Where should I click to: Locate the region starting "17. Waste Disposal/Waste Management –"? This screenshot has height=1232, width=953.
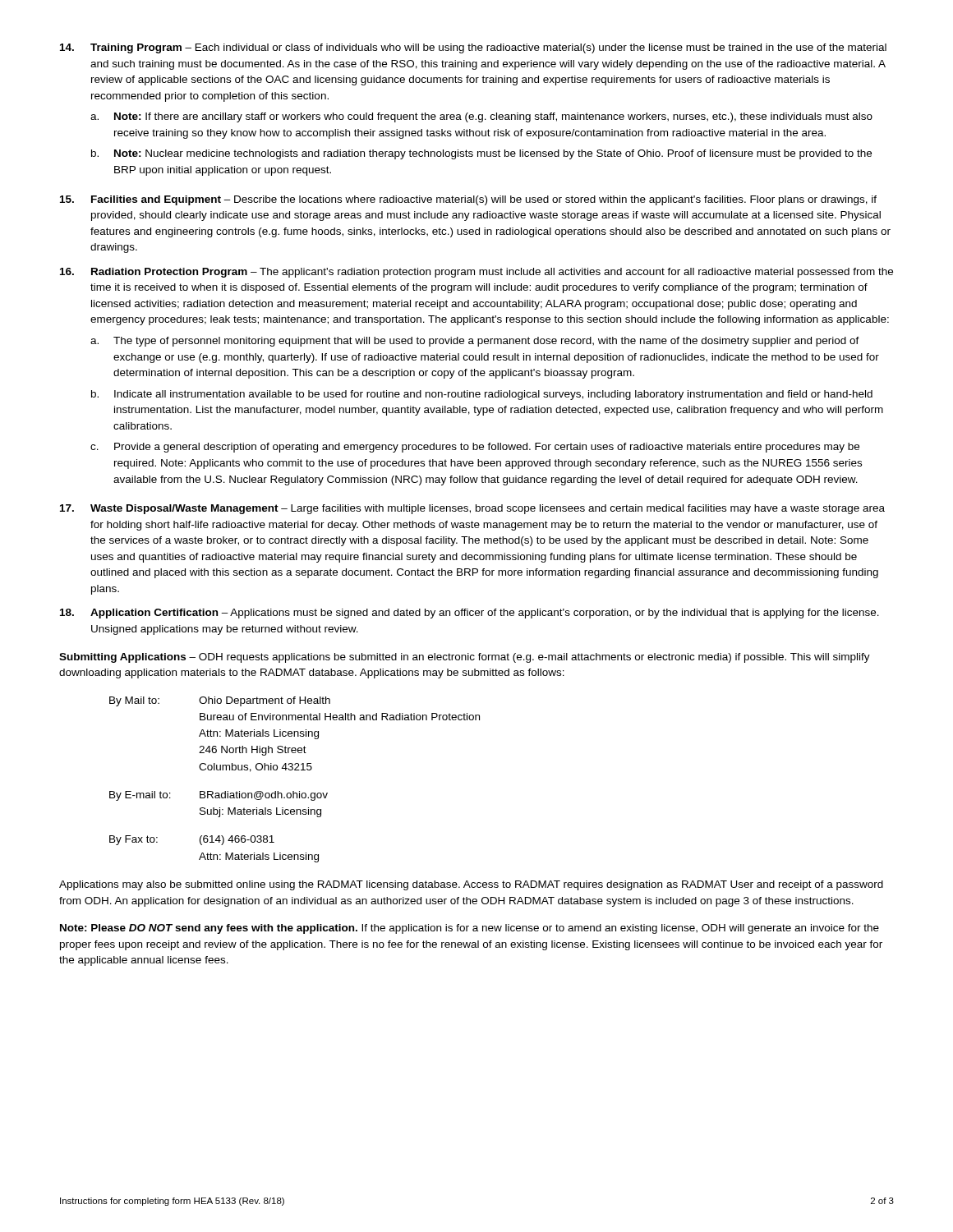point(476,548)
